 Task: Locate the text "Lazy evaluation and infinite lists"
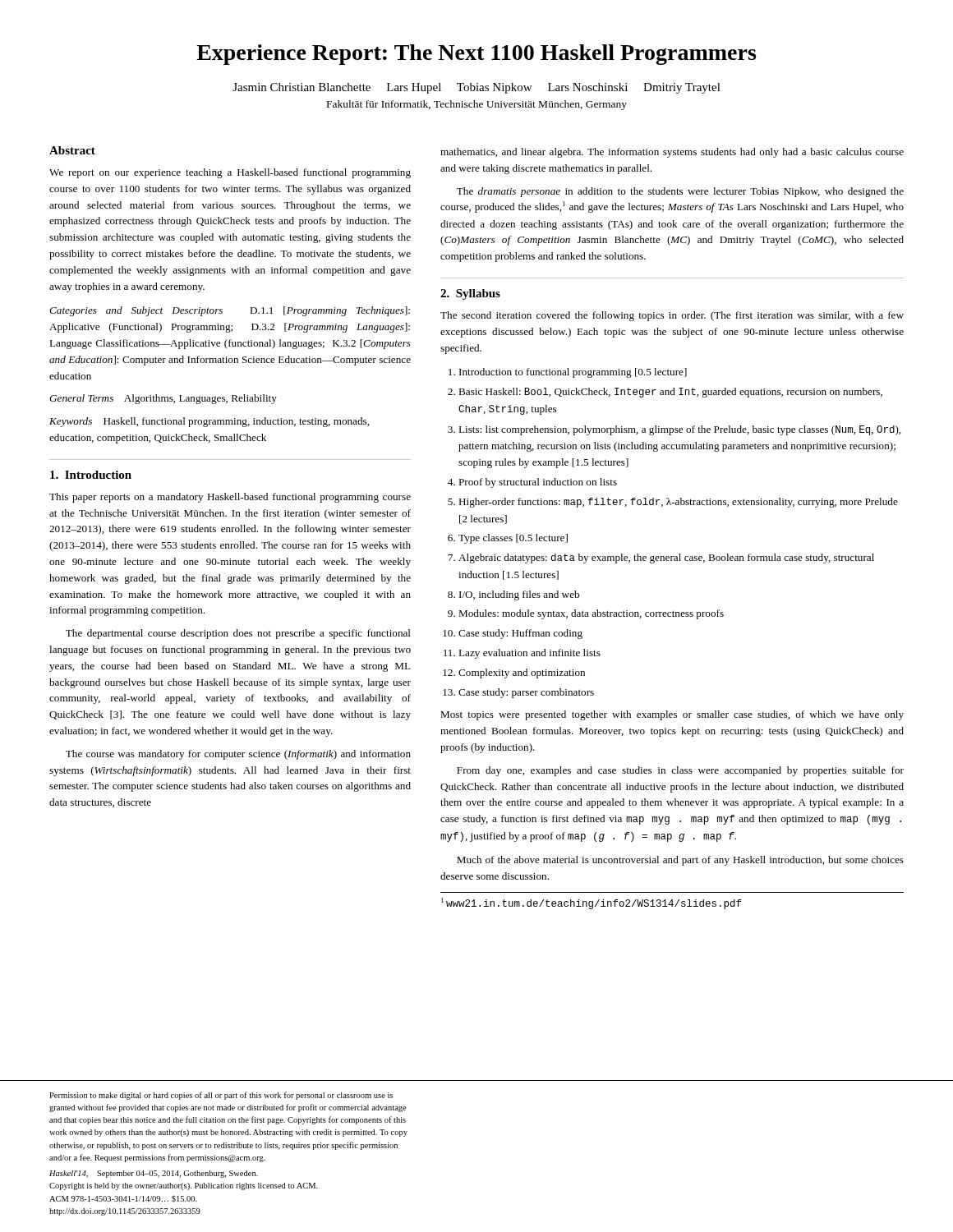point(529,653)
